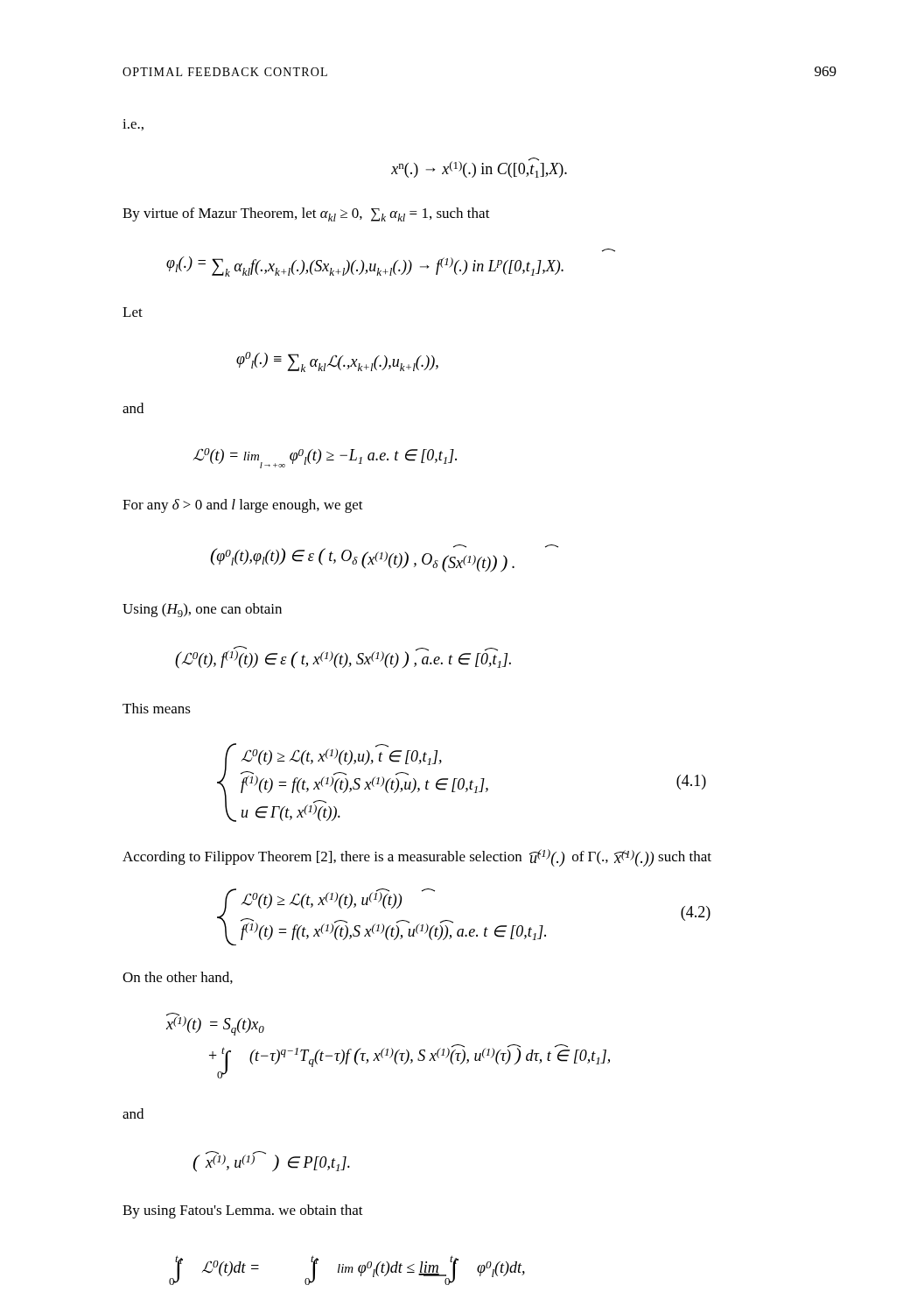Viewport: 924px width, 1313px height.
Task: Select the region starting "On the other"
Action: pos(178,977)
